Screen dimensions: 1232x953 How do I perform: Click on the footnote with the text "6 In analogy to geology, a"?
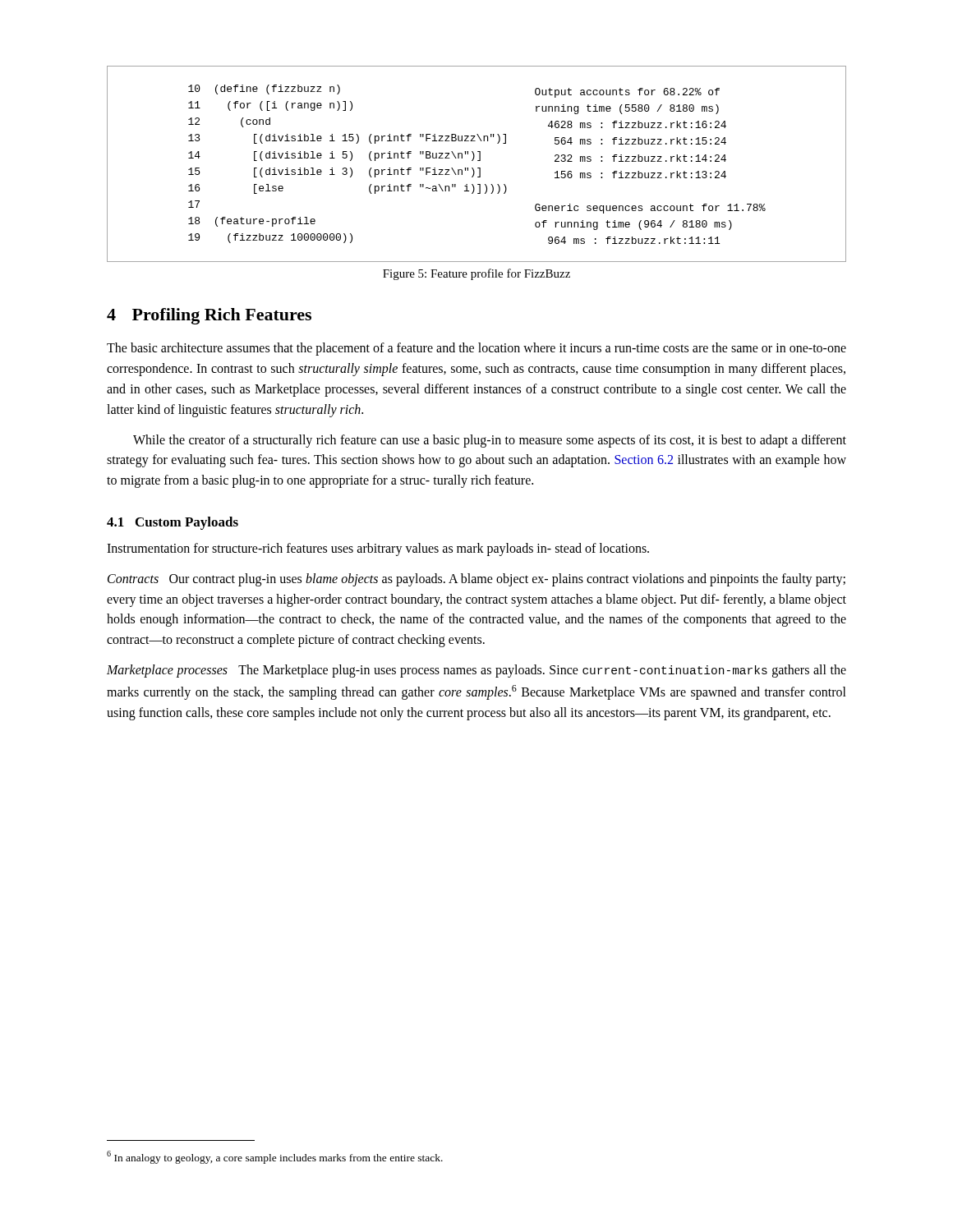coord(275,1156)
